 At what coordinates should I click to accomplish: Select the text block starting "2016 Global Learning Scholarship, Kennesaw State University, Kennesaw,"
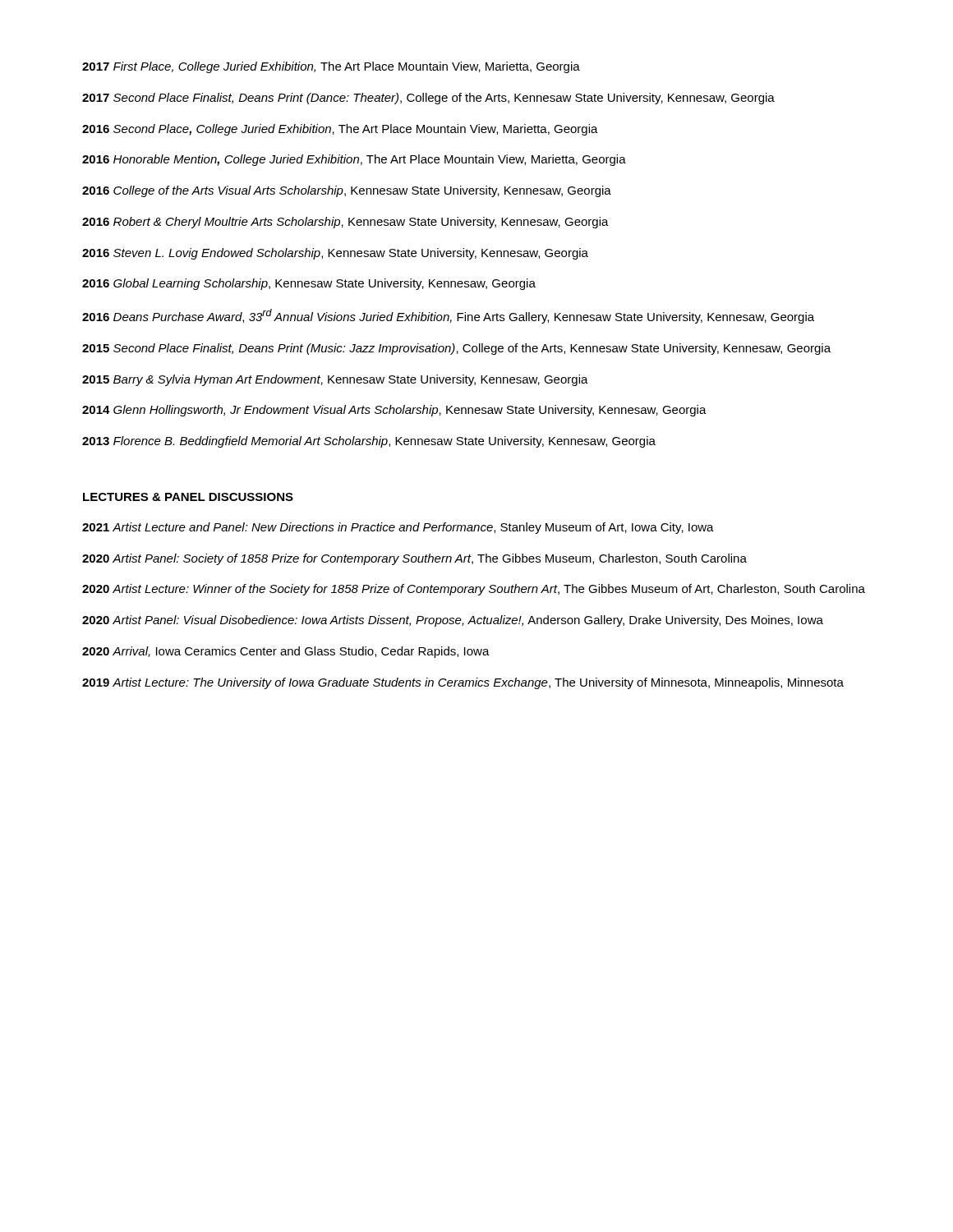[309, 283]
